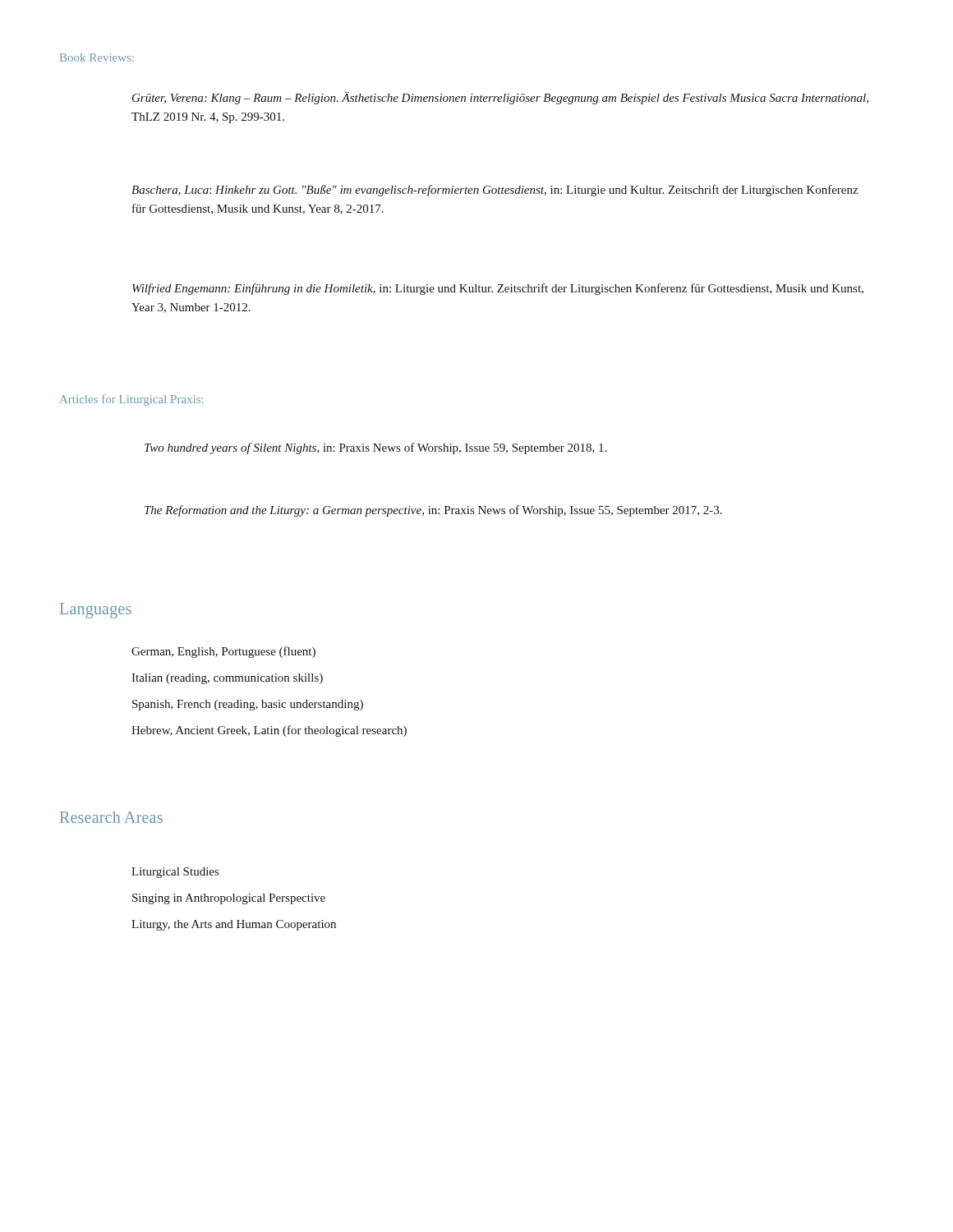This screenshot has height=1232, width=953.
Task: Click the passage that begins "Grüter, Verena: Klang – Raum – Religion."
Action: click(x=500, y=107)
